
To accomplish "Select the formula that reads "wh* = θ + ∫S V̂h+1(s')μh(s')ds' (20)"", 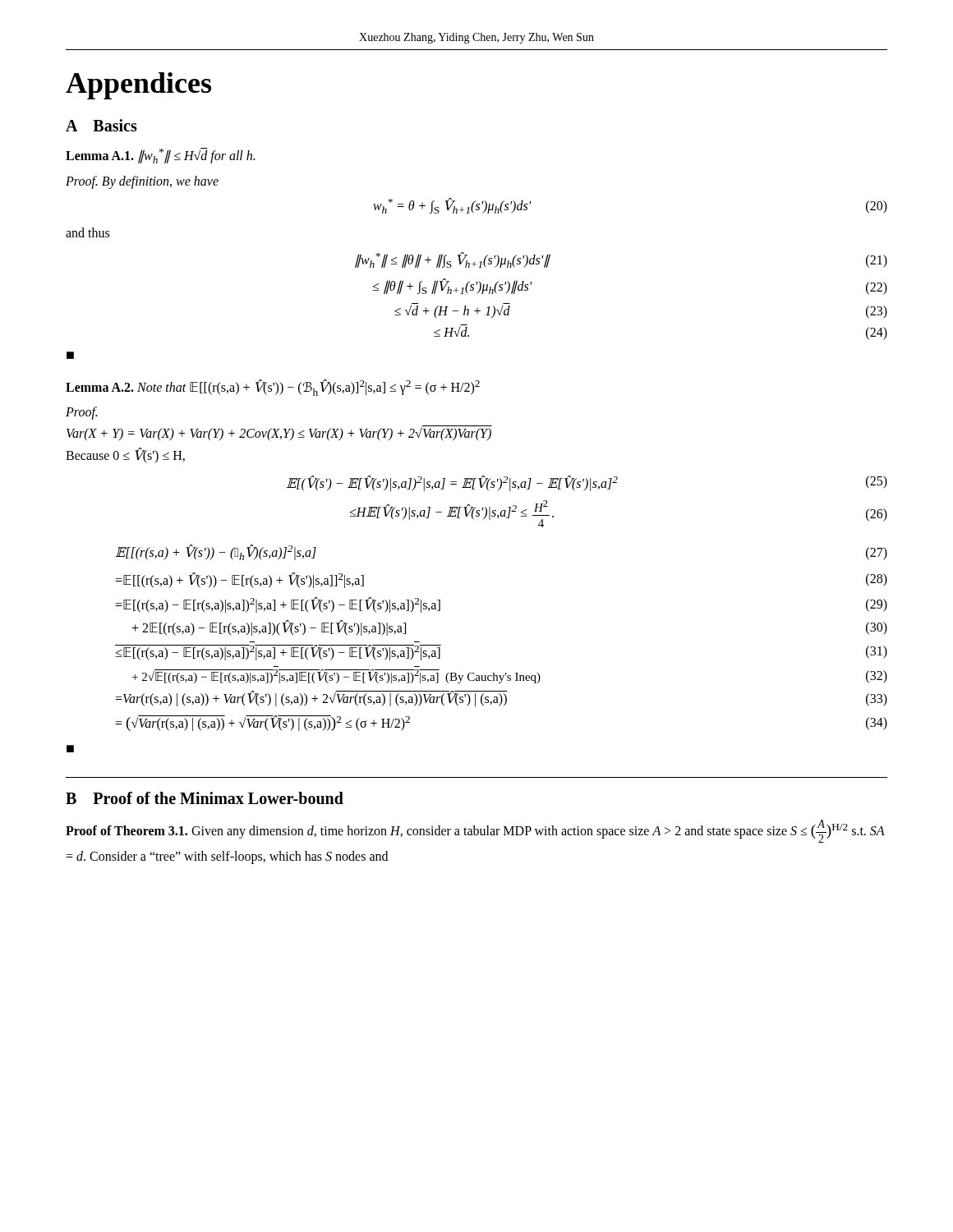I will (476, 206).
